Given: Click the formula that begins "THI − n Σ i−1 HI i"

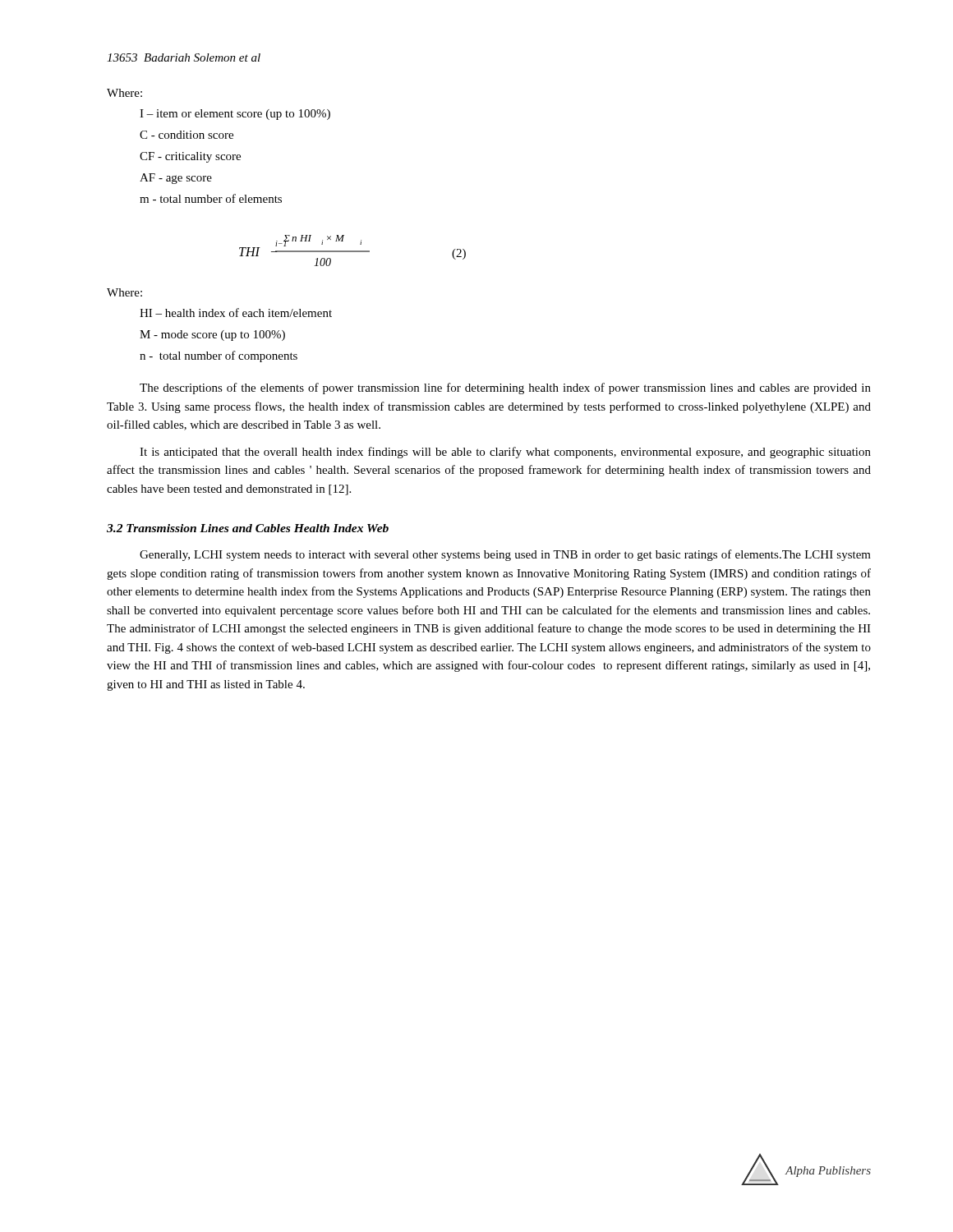Looking at the screenshot, I should (x=352, y=253).
